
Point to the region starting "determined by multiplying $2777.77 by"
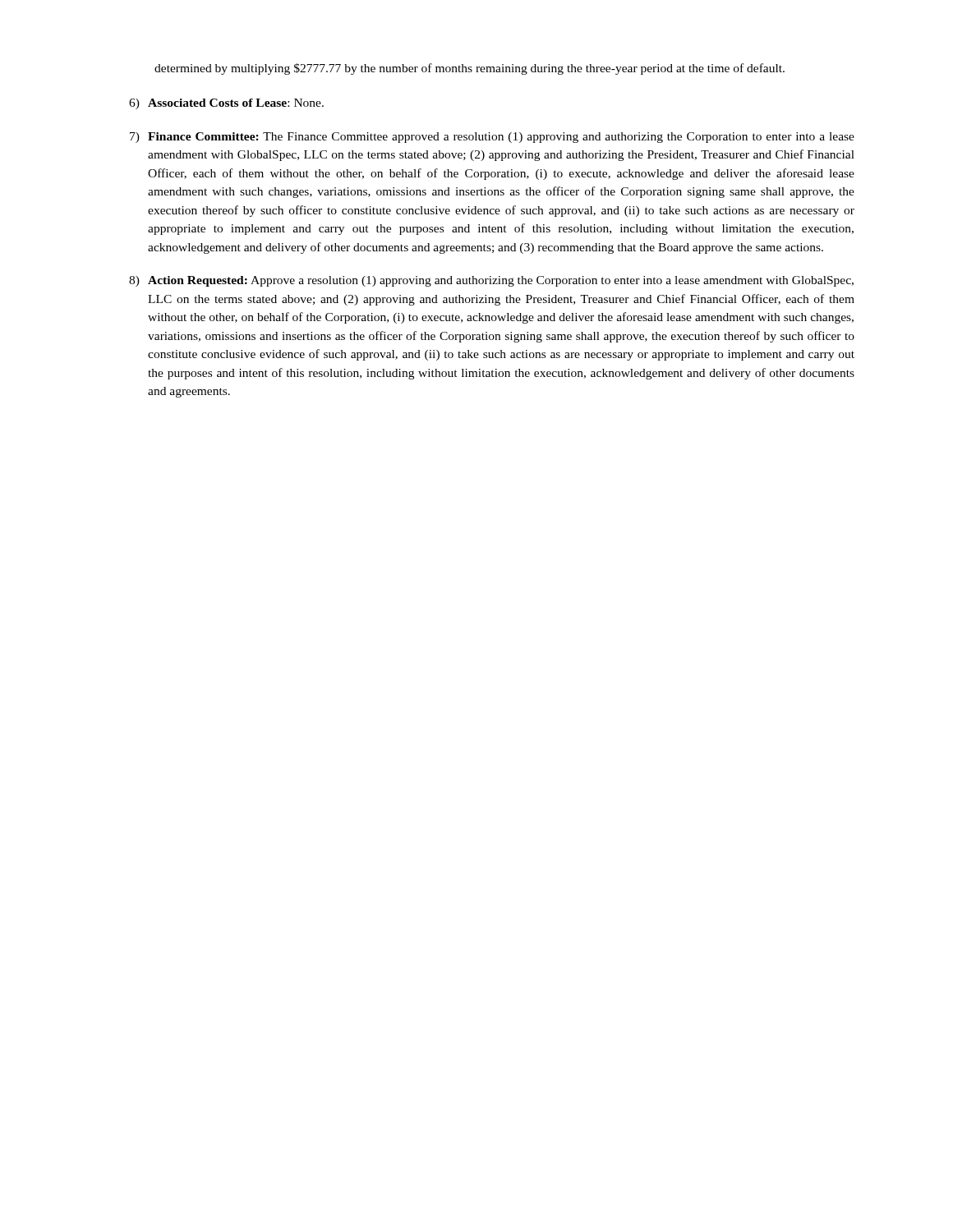click(470, 68)
